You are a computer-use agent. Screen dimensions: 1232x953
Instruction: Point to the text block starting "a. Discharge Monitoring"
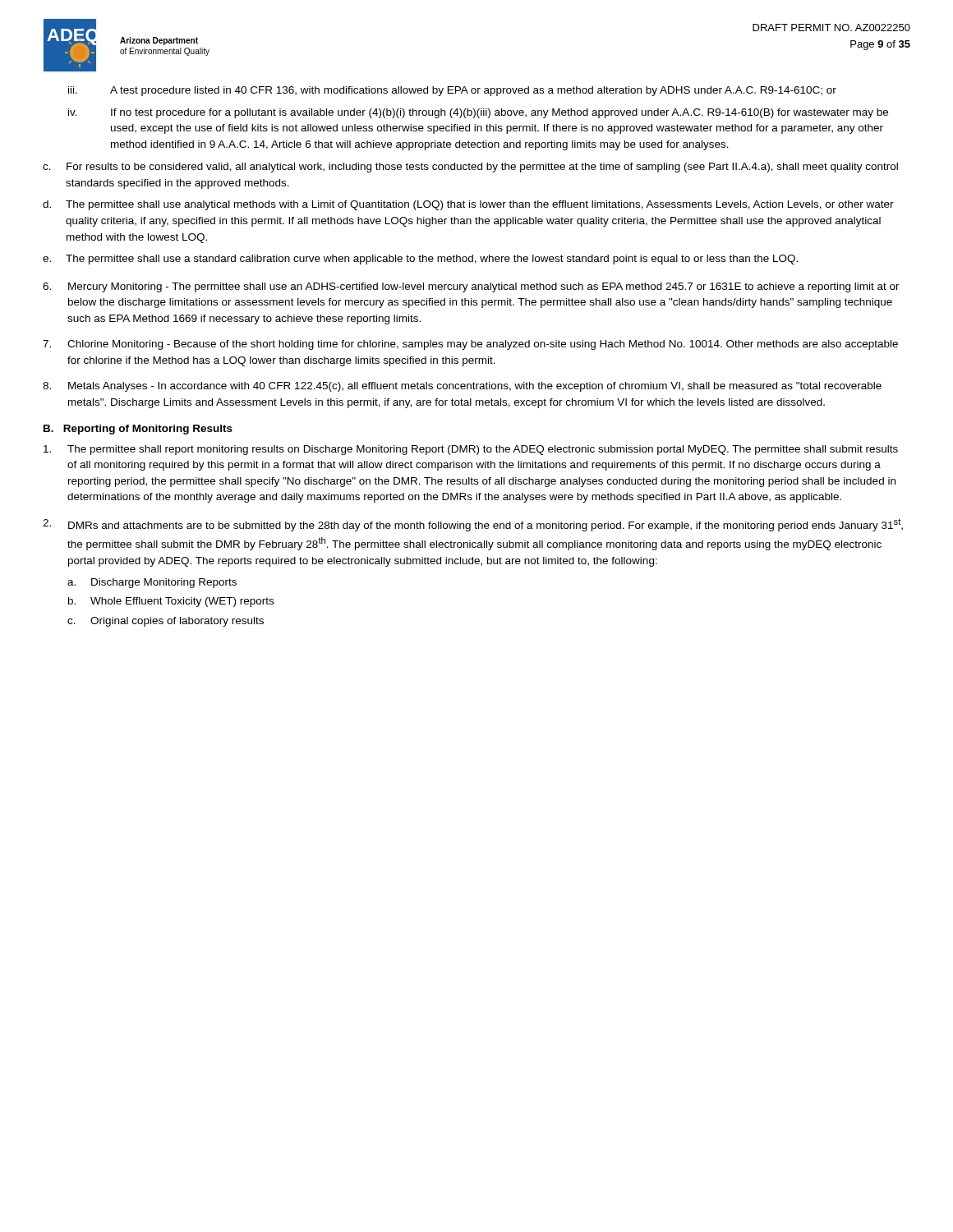152,582
